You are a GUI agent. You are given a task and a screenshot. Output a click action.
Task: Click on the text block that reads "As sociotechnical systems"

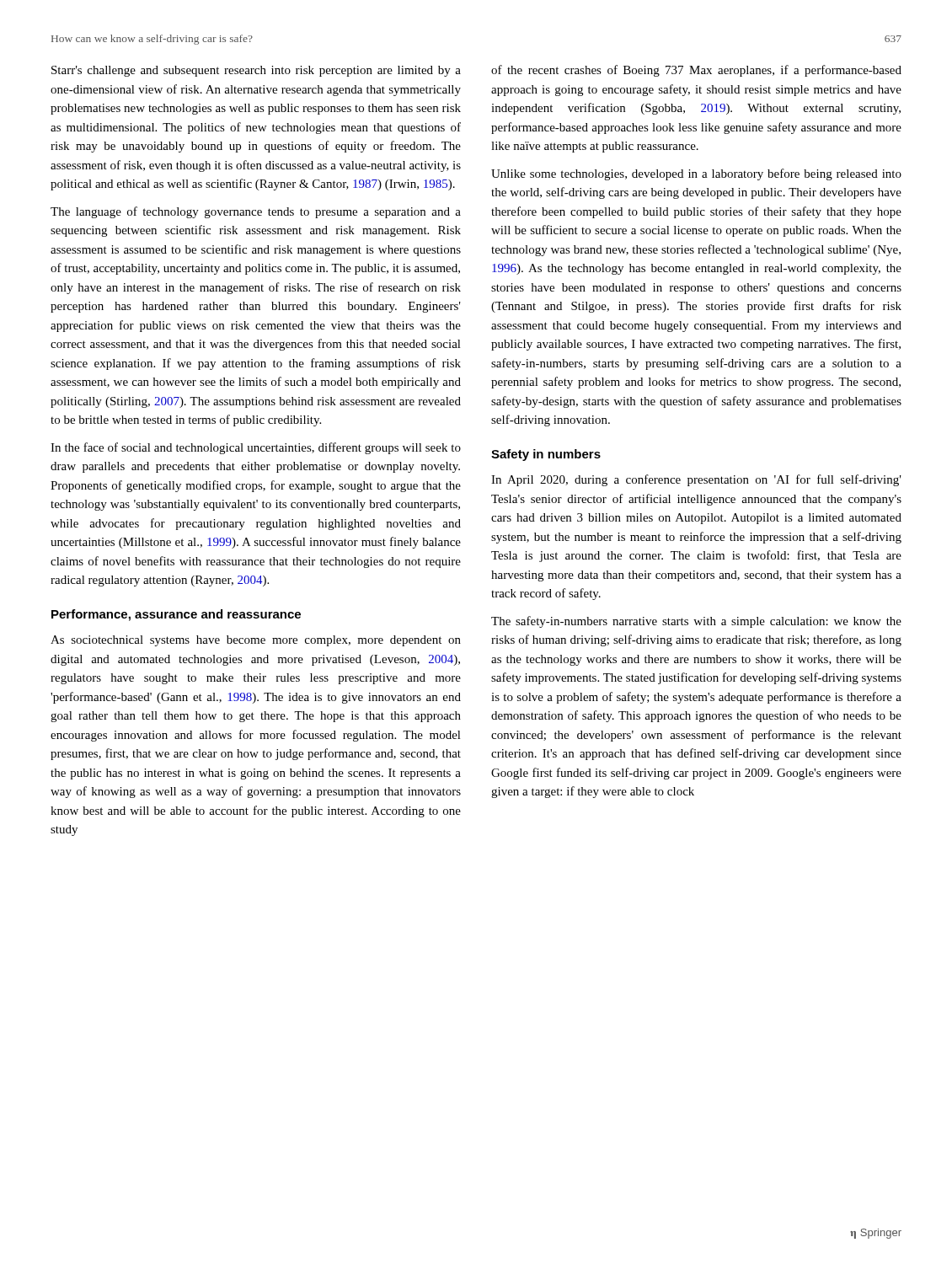[256, 735]
